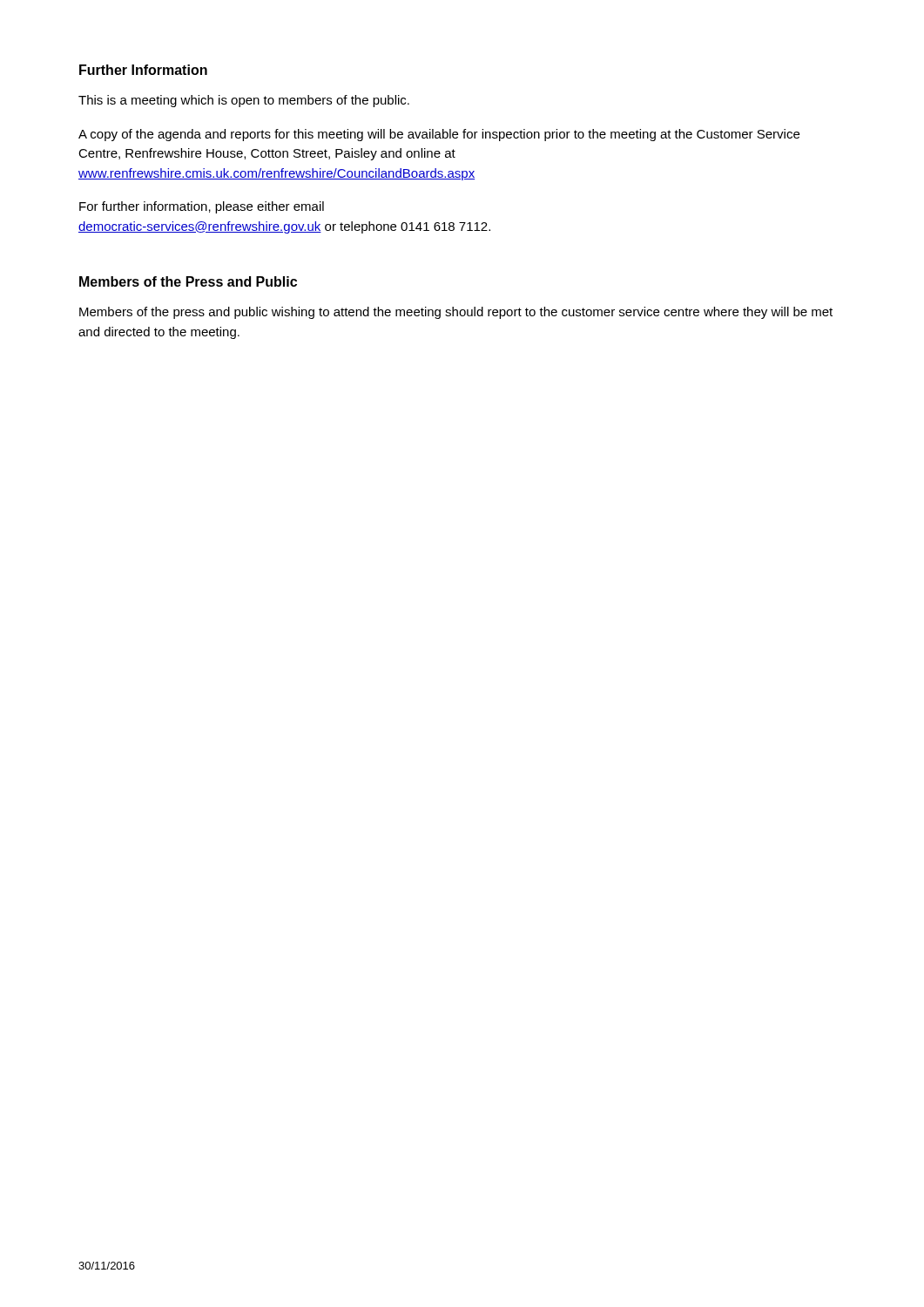The height and width of the screenshot is (1307, 924).
Task: Locate the text "Further Information"
Action: (143, 70)
